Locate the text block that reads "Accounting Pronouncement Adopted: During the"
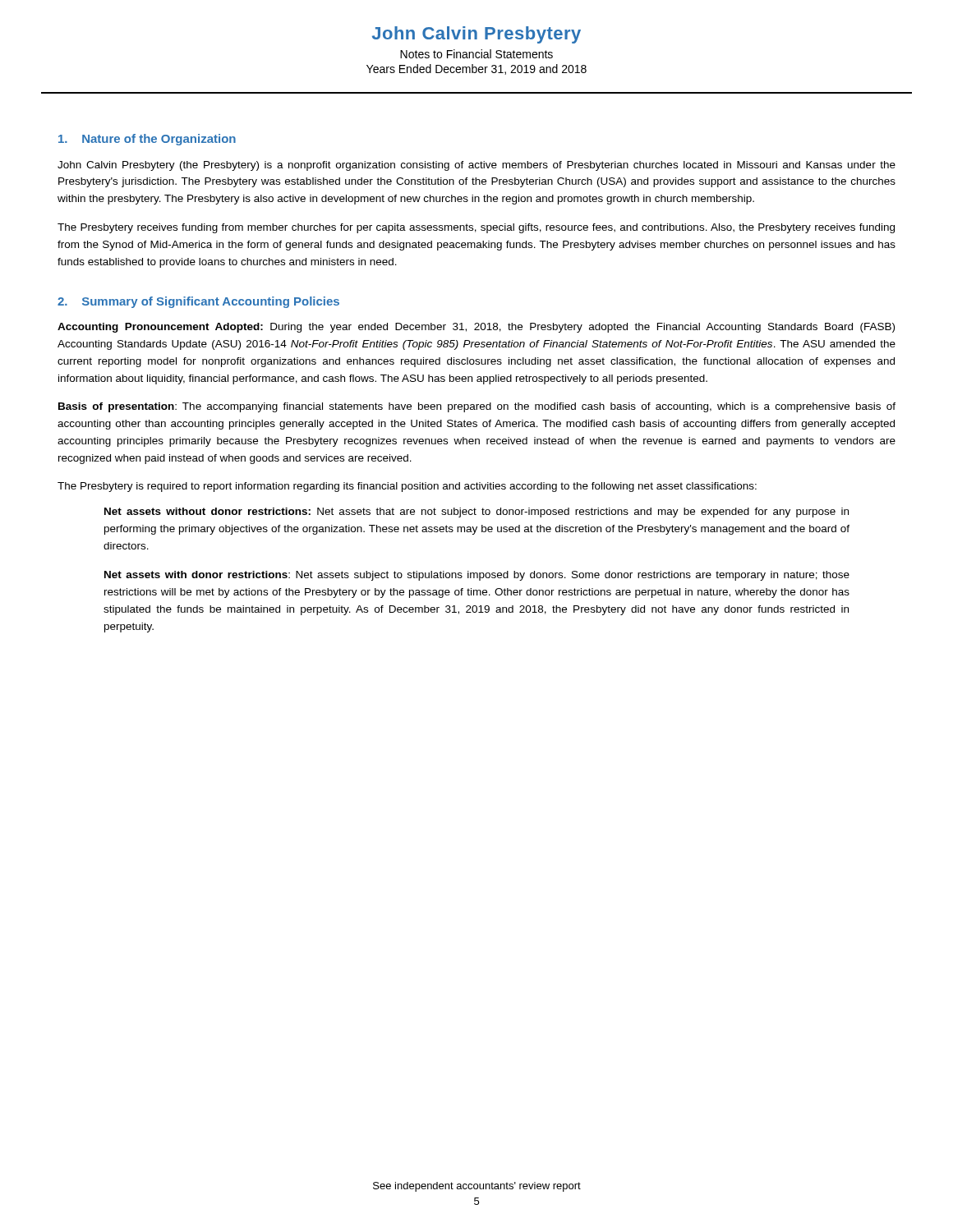Viewport: 953px width, 1232px height. pyautogui.click(x=476, y=353)
